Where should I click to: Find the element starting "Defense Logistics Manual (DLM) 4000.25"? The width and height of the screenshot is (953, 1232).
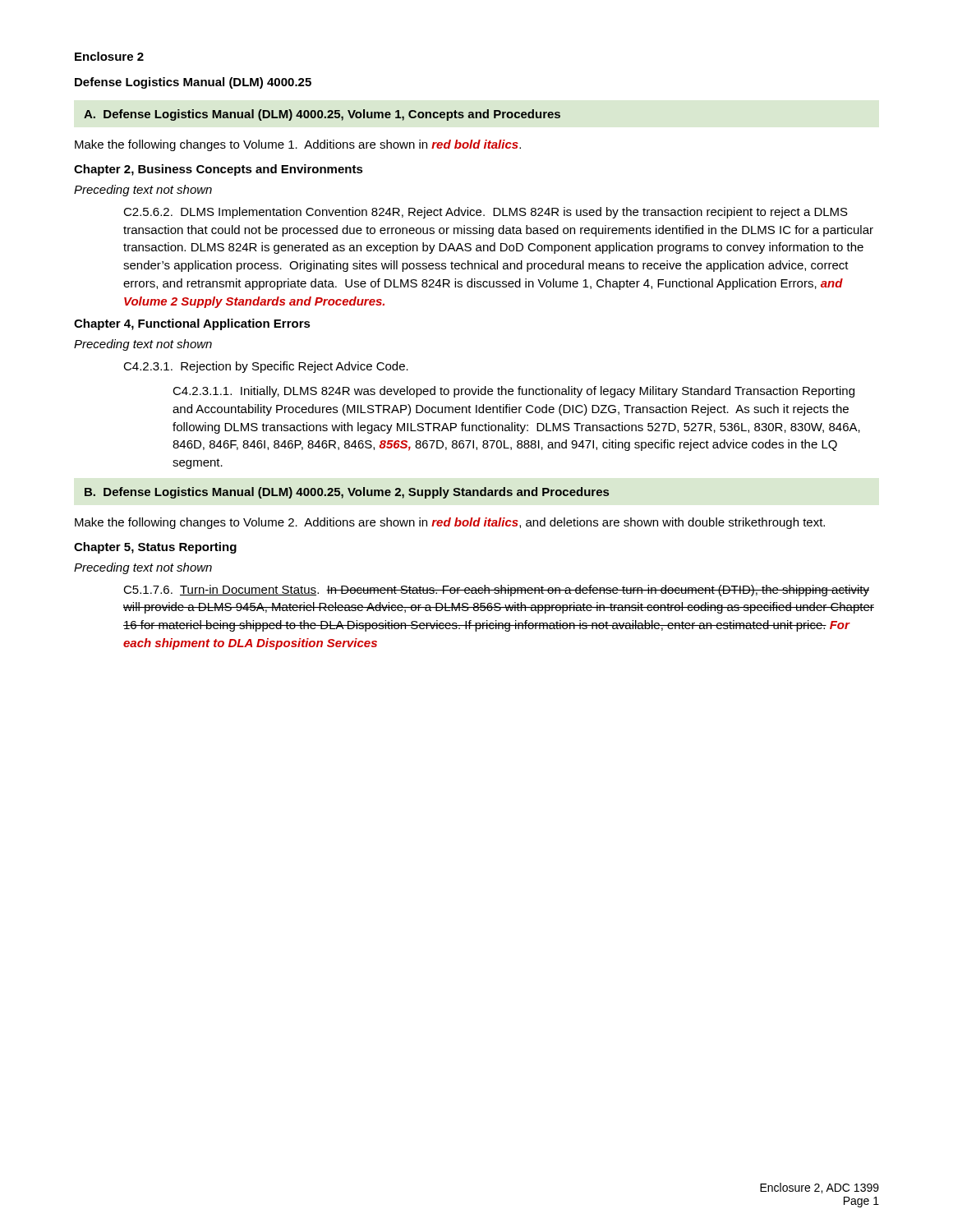click(193, 82)
